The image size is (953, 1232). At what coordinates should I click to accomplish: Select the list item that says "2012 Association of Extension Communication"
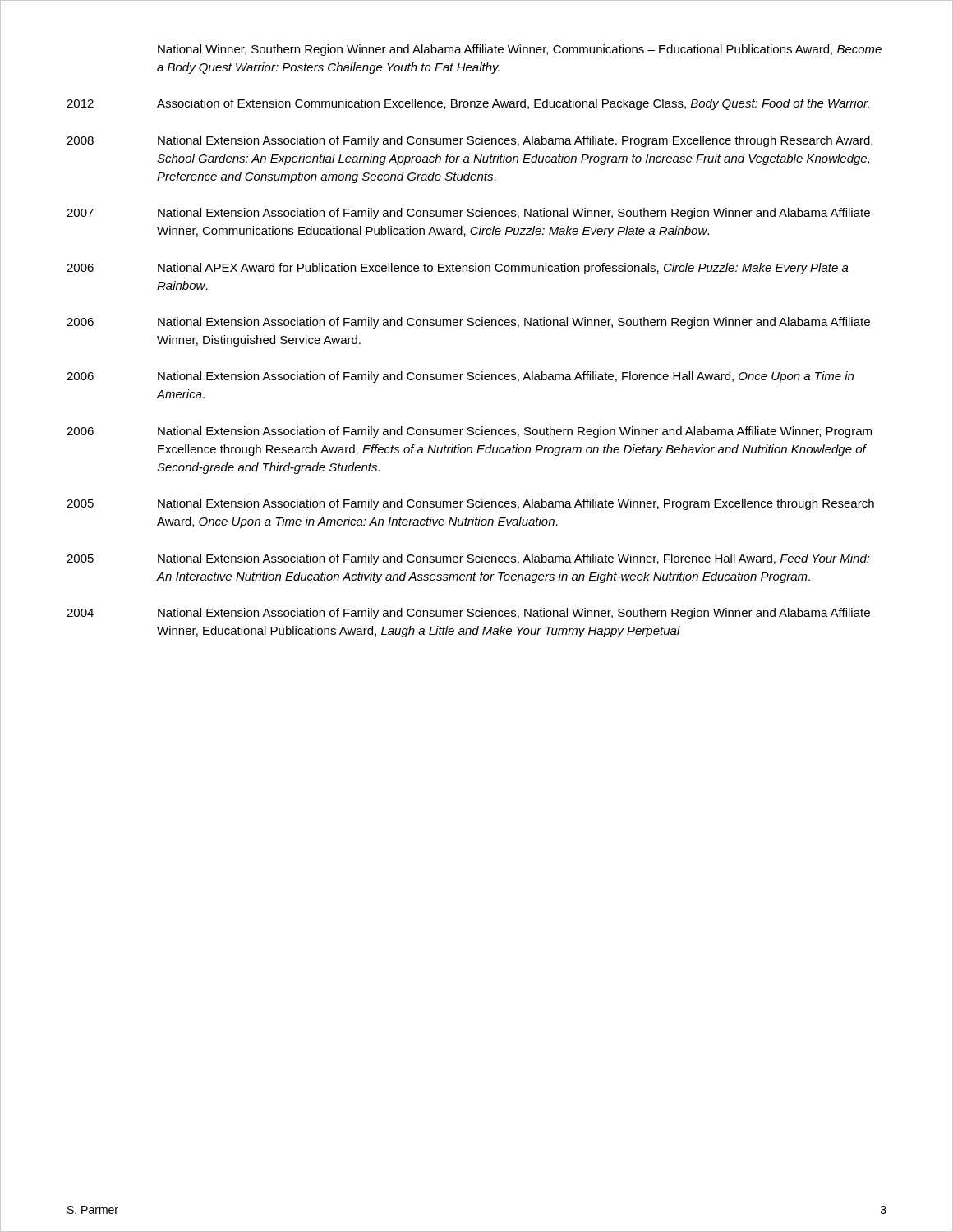[476, 104]
